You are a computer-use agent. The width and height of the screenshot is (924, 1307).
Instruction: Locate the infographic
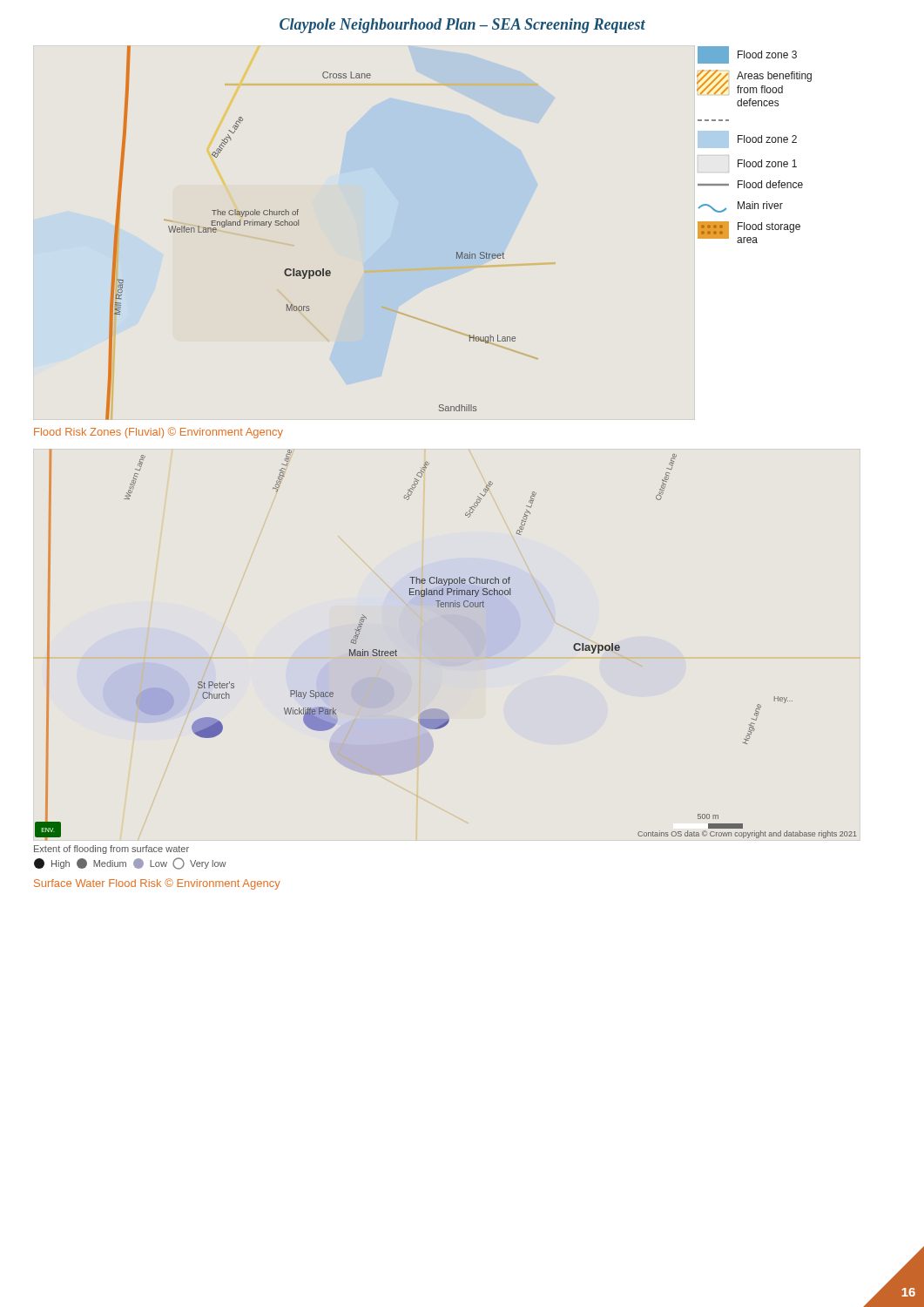point(799,149)
